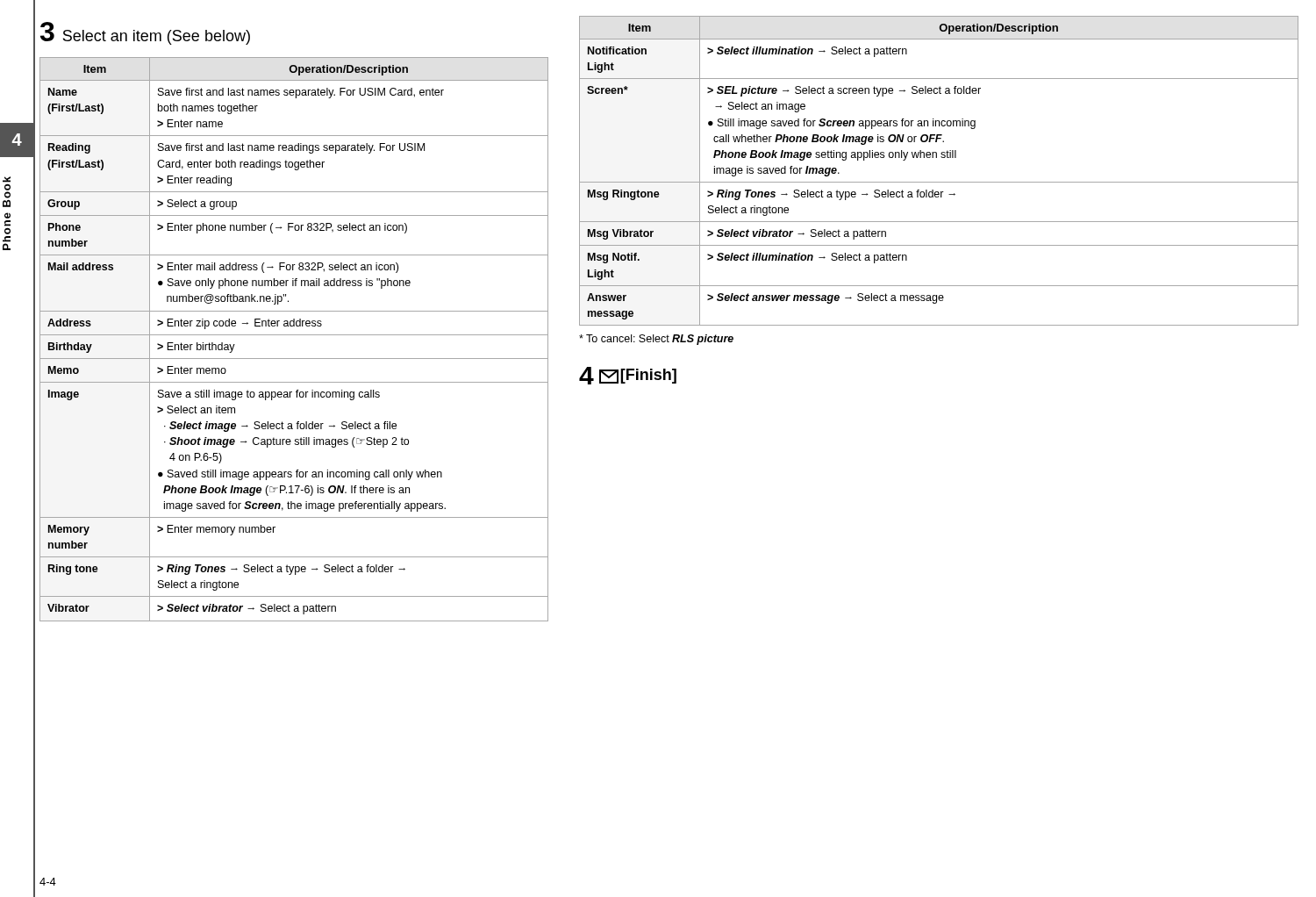Navigate to the element starting "3 Select an item"
The image size is (1316, 897).
(145, 32)
